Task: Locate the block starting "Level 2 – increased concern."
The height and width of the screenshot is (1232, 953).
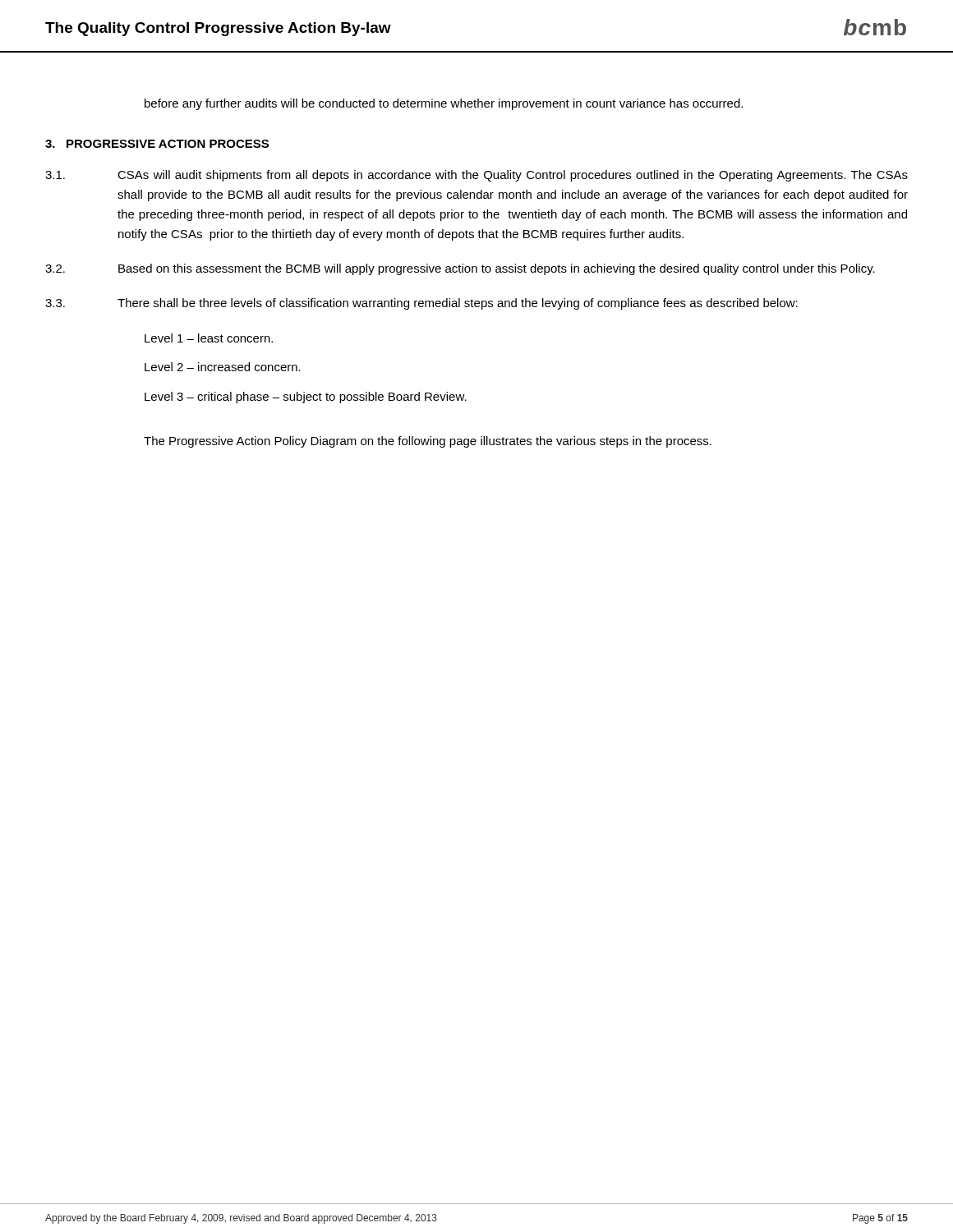Action: pos(223,367)
